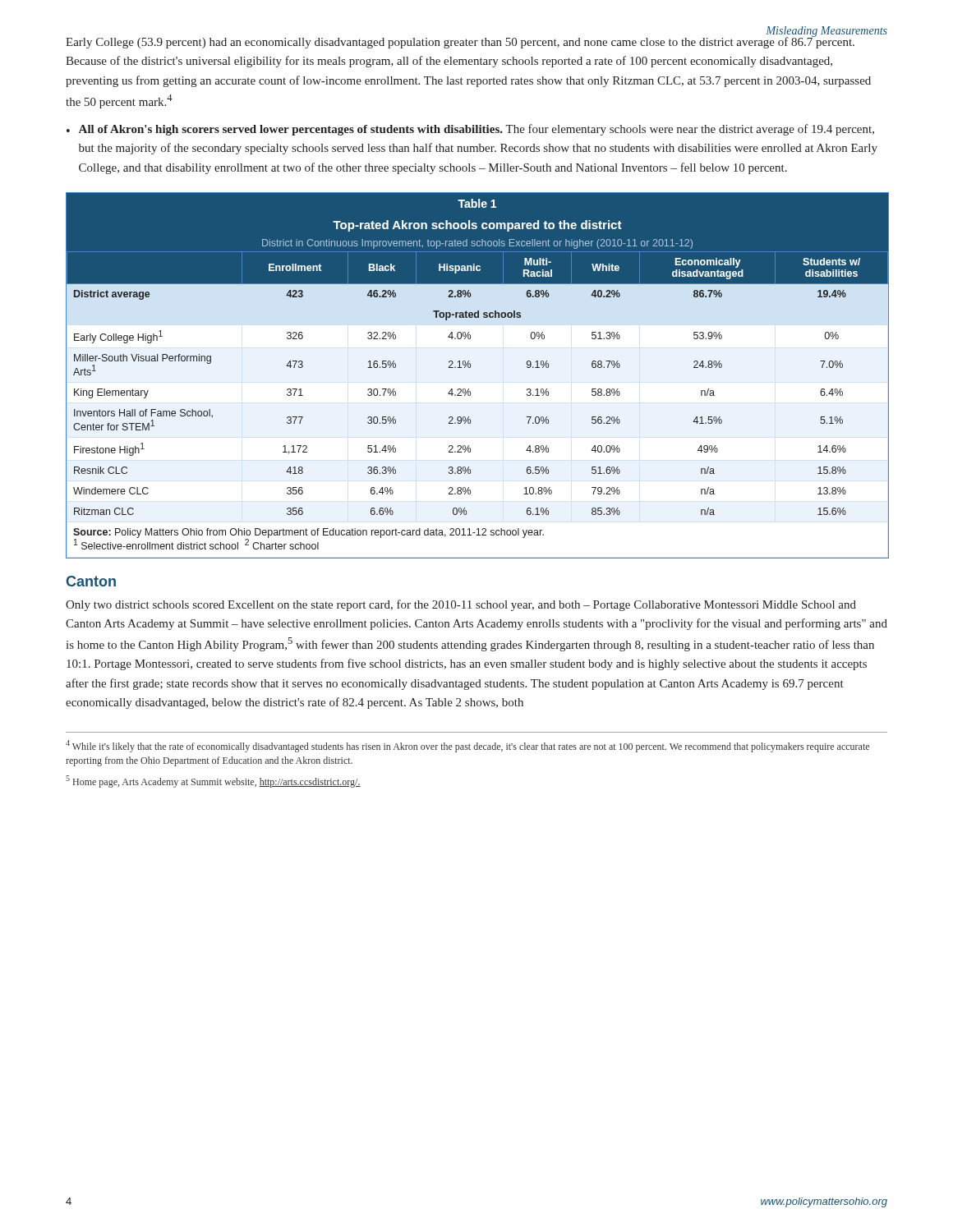Viewport: 953px width, 1232px height.
Task: Locate the region starting "Early College (53.9"
Action: [468, 72]
